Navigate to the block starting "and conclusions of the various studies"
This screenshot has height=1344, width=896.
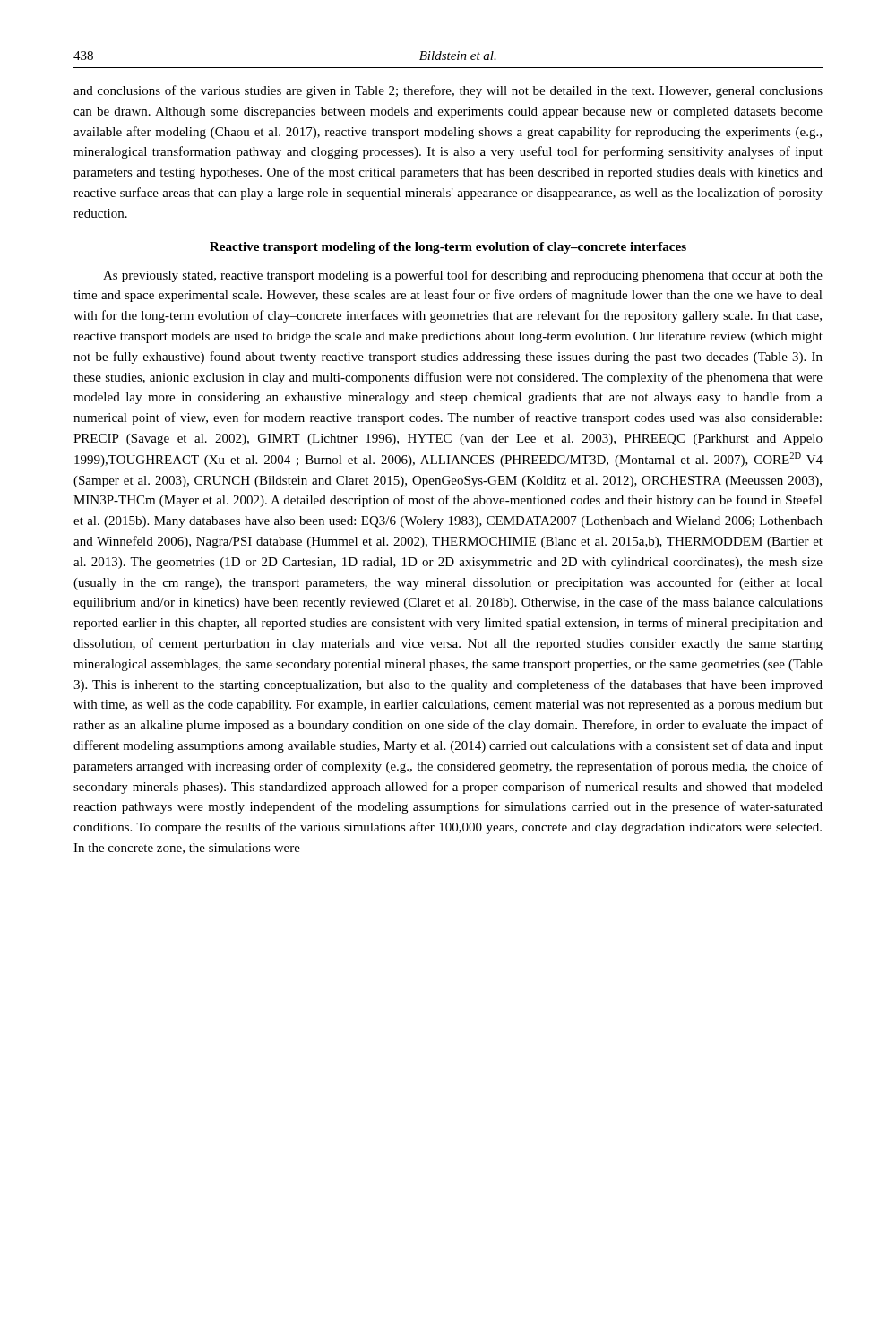coord(448,152)
